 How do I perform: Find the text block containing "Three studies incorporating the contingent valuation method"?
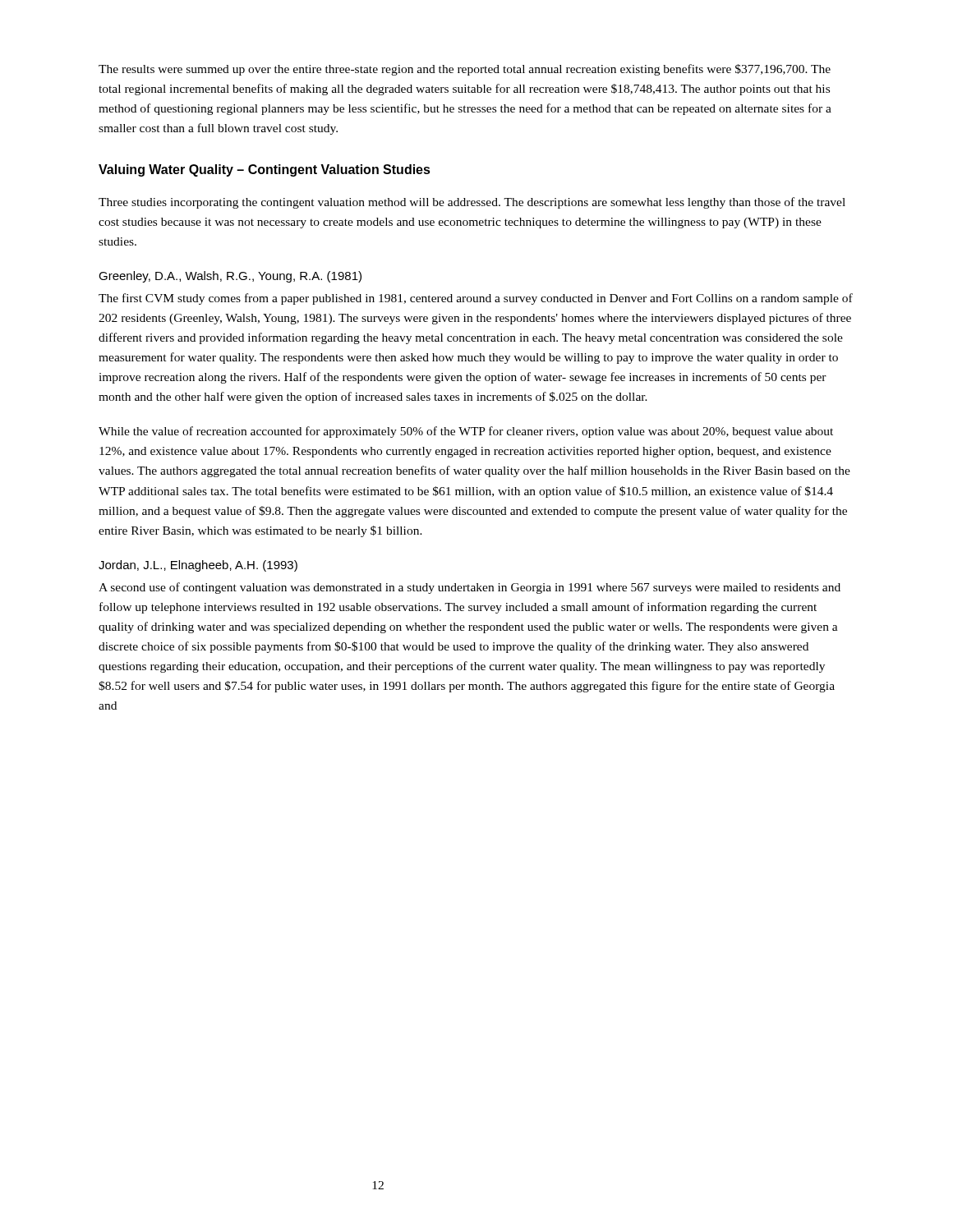[x=476, y=222]
